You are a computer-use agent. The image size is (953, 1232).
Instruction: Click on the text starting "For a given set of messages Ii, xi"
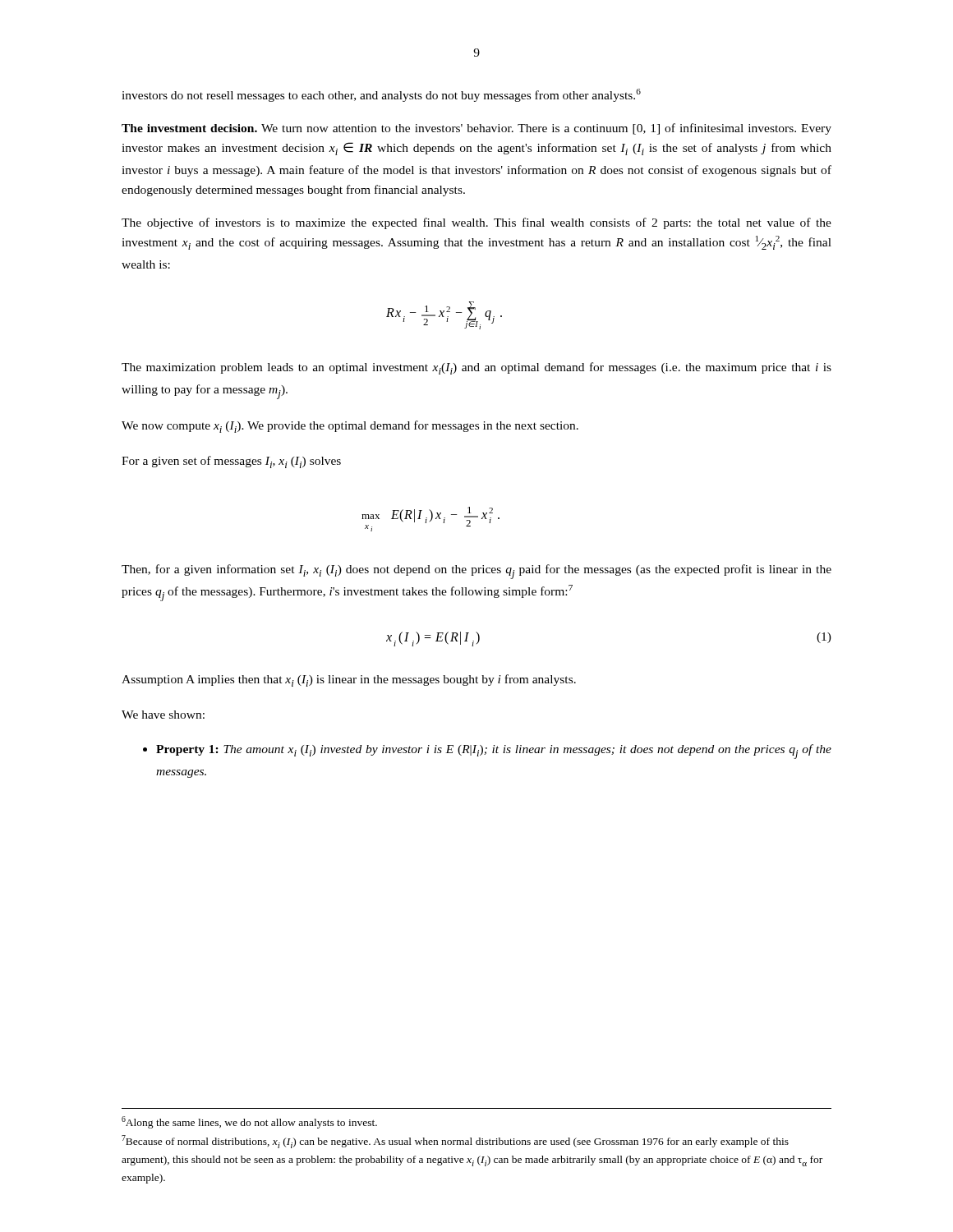(231, 462)
